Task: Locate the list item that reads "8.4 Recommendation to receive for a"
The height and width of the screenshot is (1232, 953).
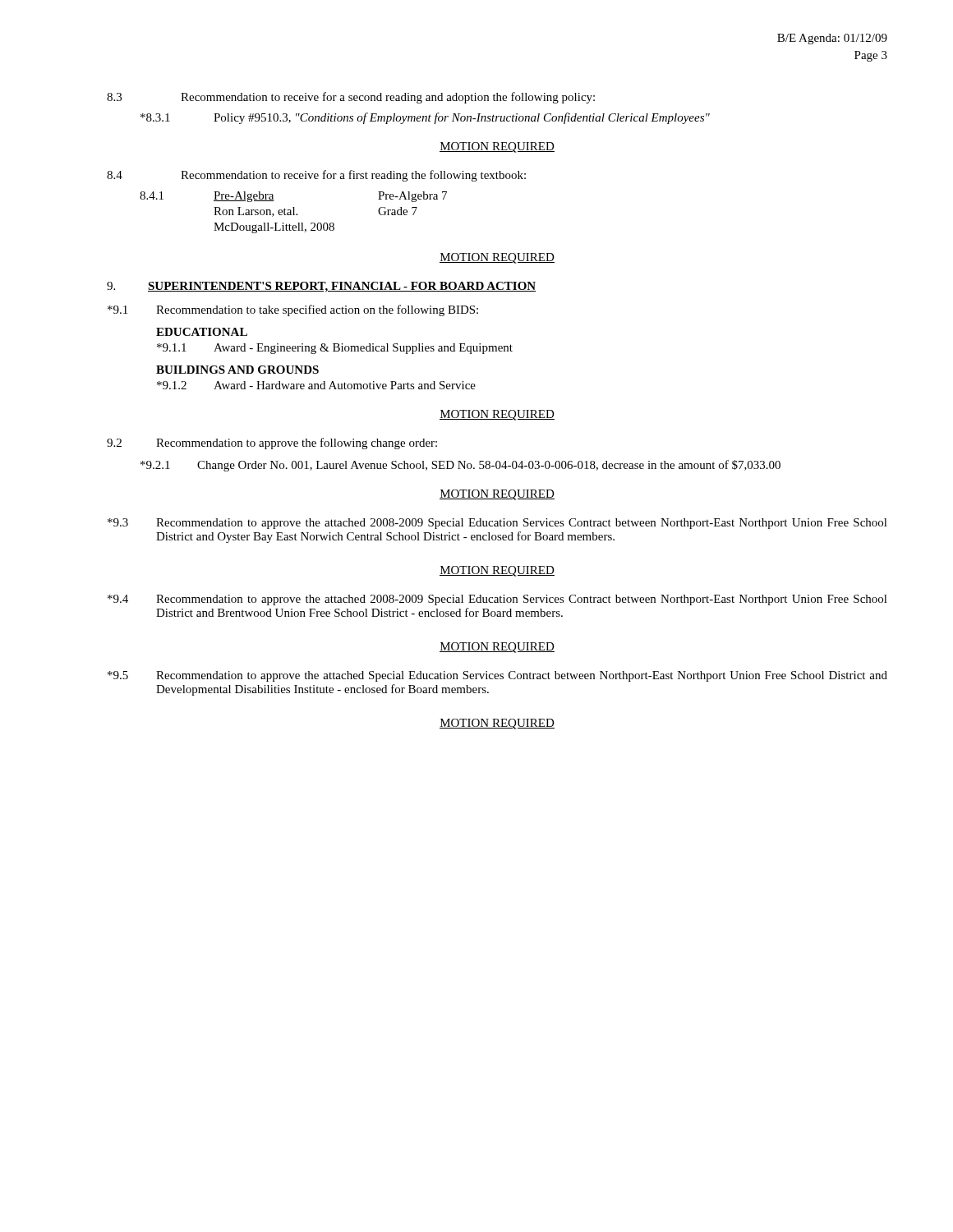Action: point(497,175)
